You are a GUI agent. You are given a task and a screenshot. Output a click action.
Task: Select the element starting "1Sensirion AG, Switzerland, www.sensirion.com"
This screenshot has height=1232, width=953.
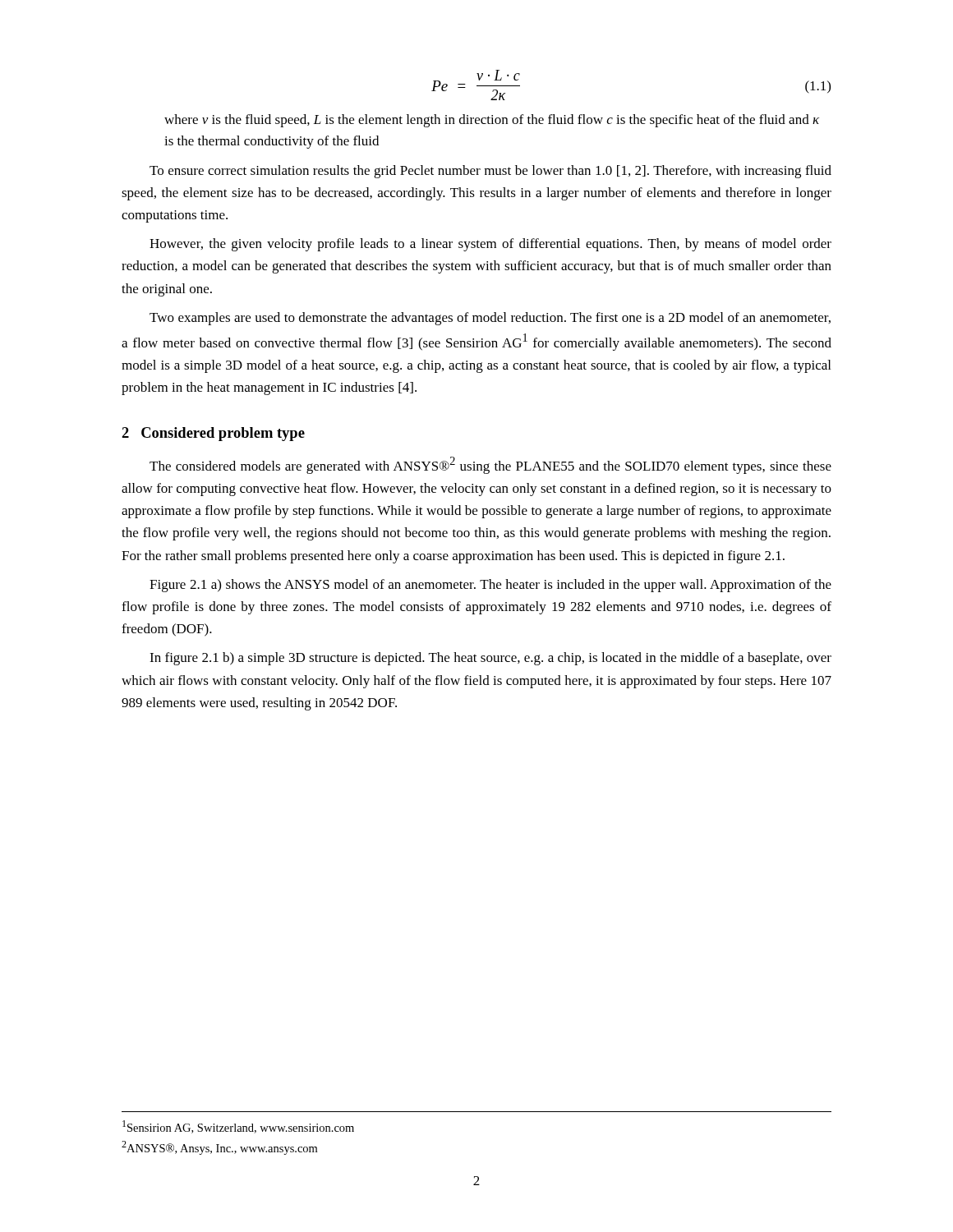[x=238, y=1126]
